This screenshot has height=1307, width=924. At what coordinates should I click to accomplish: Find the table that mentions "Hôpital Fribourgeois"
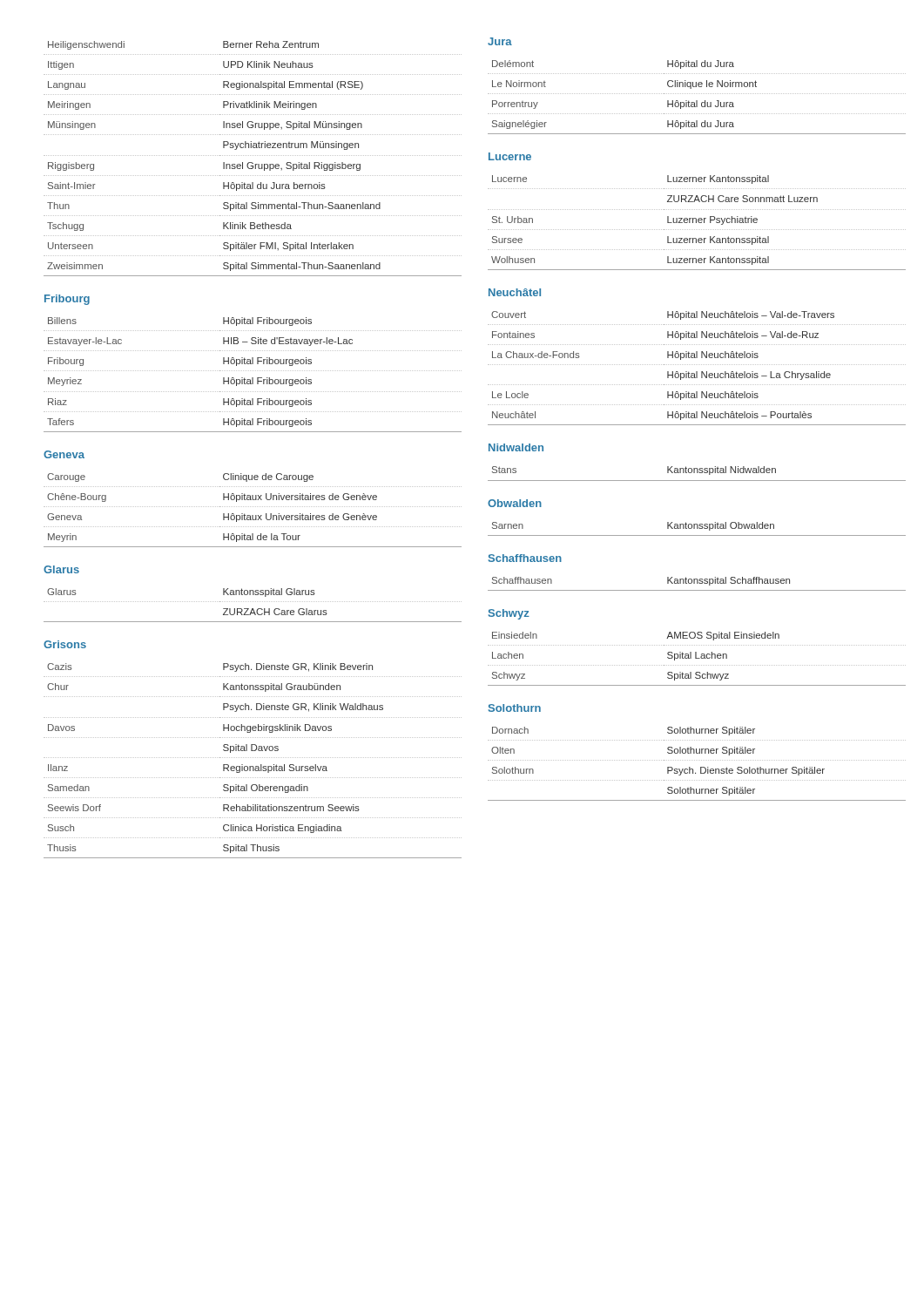click(253, 372)
